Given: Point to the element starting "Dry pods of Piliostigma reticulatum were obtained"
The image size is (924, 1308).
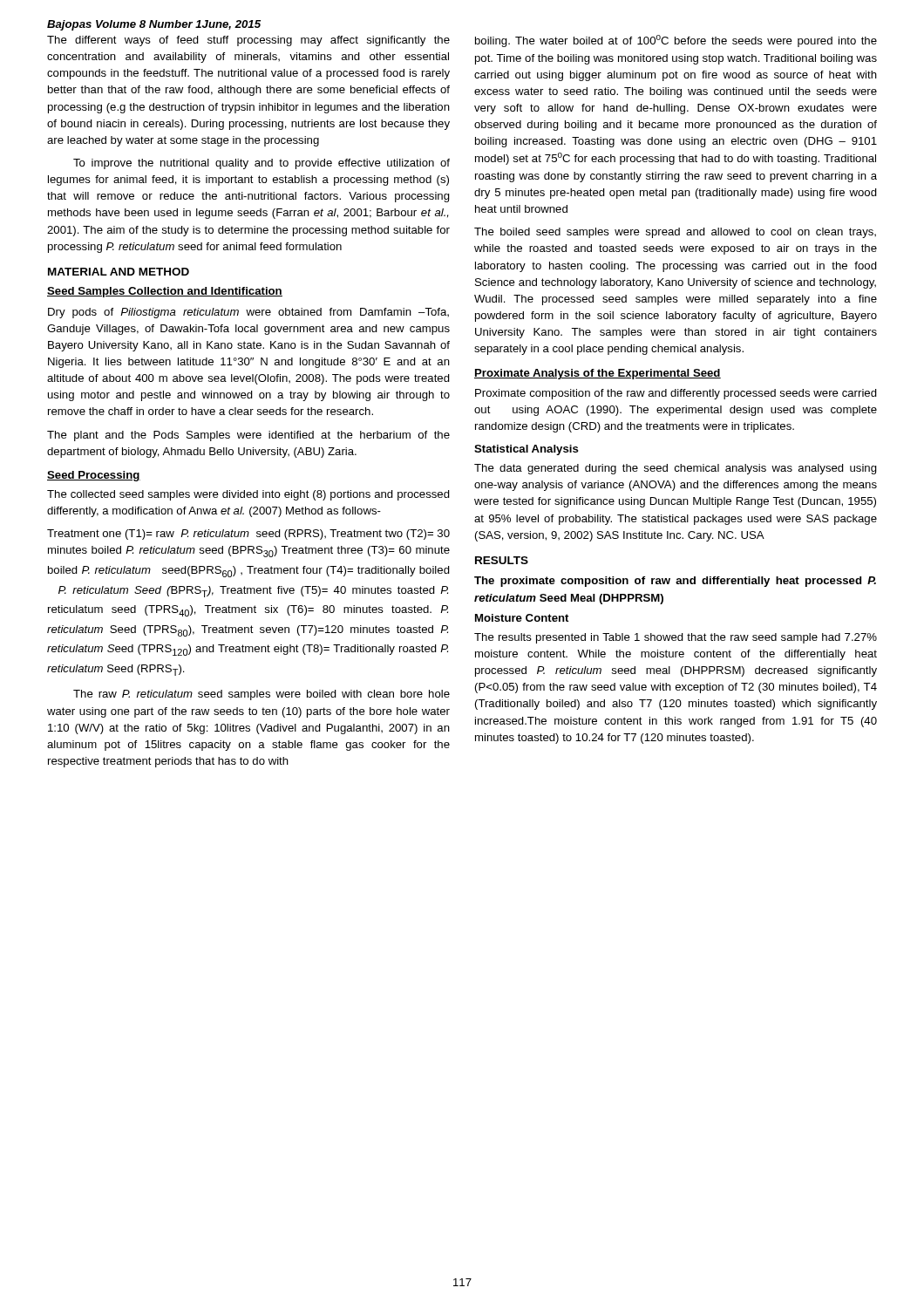Looking at the screenshot, I should 248,361.
